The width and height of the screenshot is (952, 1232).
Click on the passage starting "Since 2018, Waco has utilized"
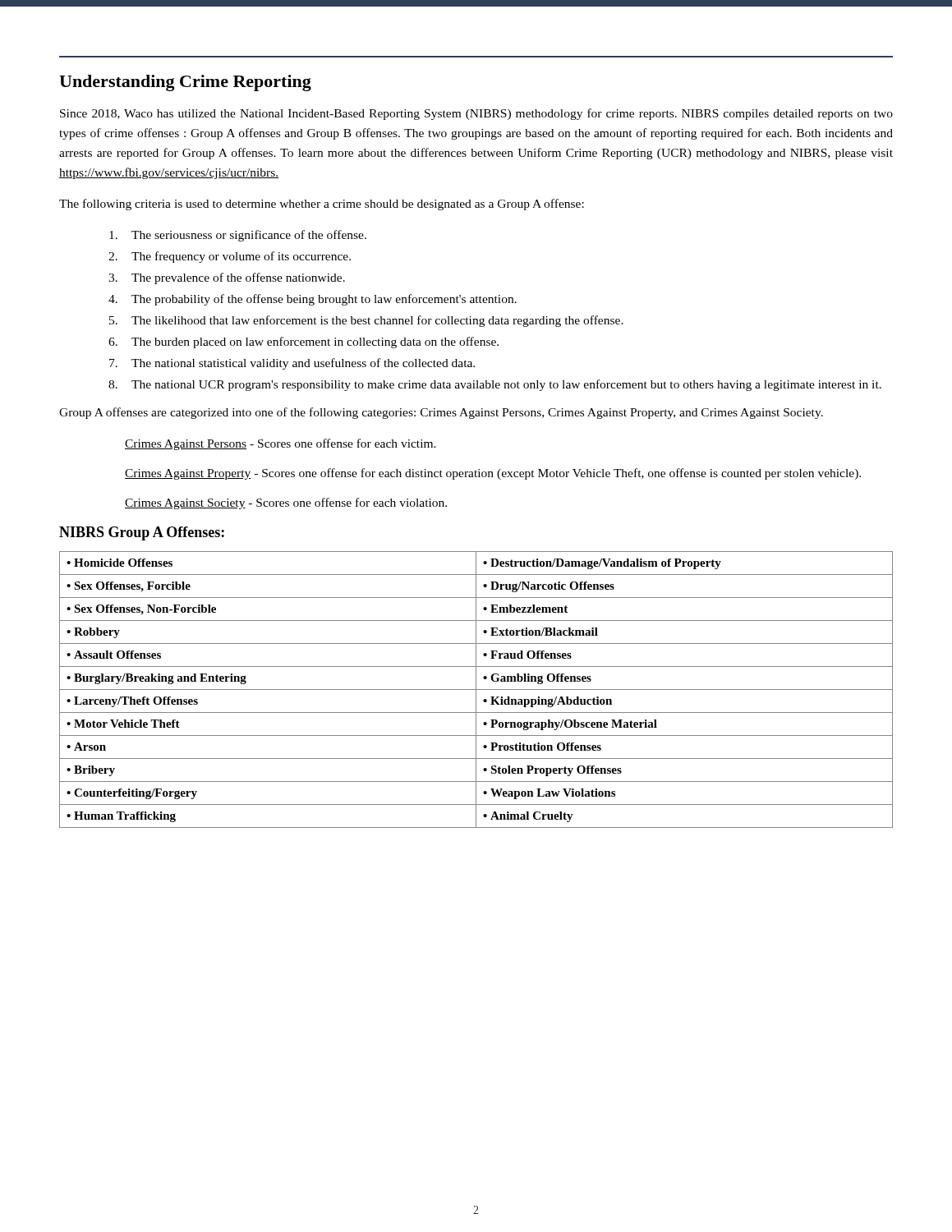click(476, 143)
